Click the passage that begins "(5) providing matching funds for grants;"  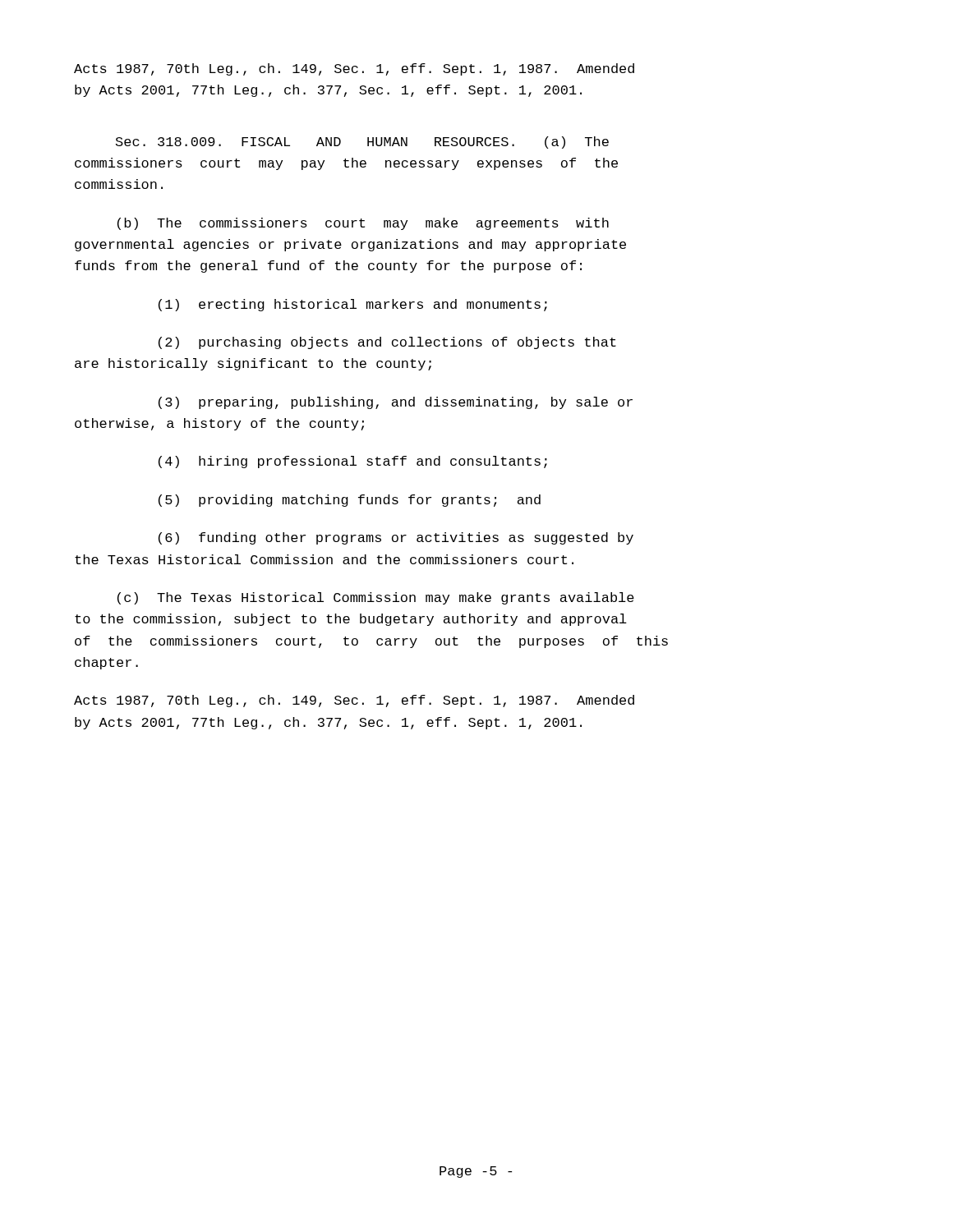coord(349,500)
